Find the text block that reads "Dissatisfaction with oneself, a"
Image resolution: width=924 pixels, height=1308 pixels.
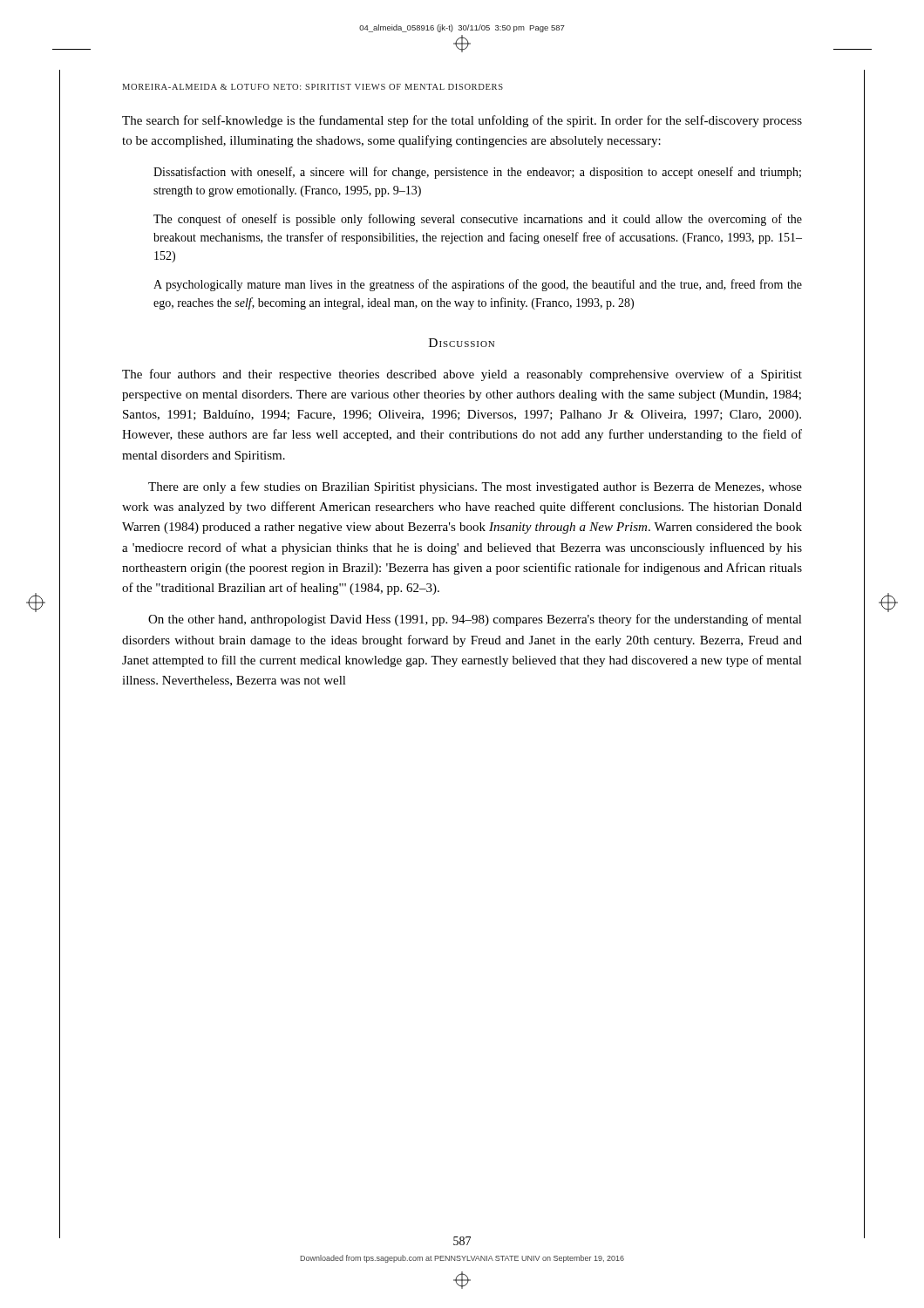coord(478,181)
